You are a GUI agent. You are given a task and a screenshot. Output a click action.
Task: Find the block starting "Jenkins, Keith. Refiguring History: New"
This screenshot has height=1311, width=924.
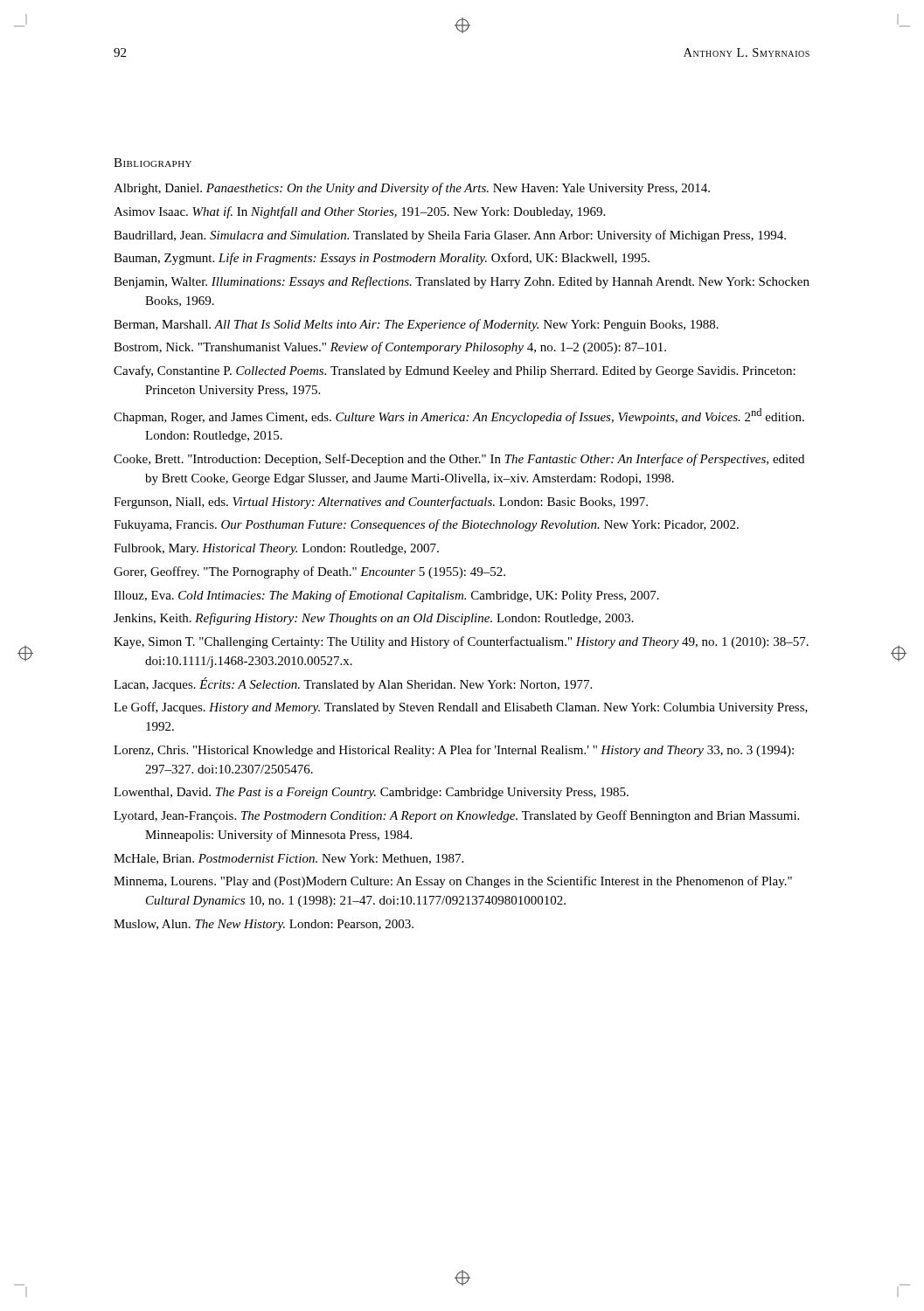(x=374, y=618)
